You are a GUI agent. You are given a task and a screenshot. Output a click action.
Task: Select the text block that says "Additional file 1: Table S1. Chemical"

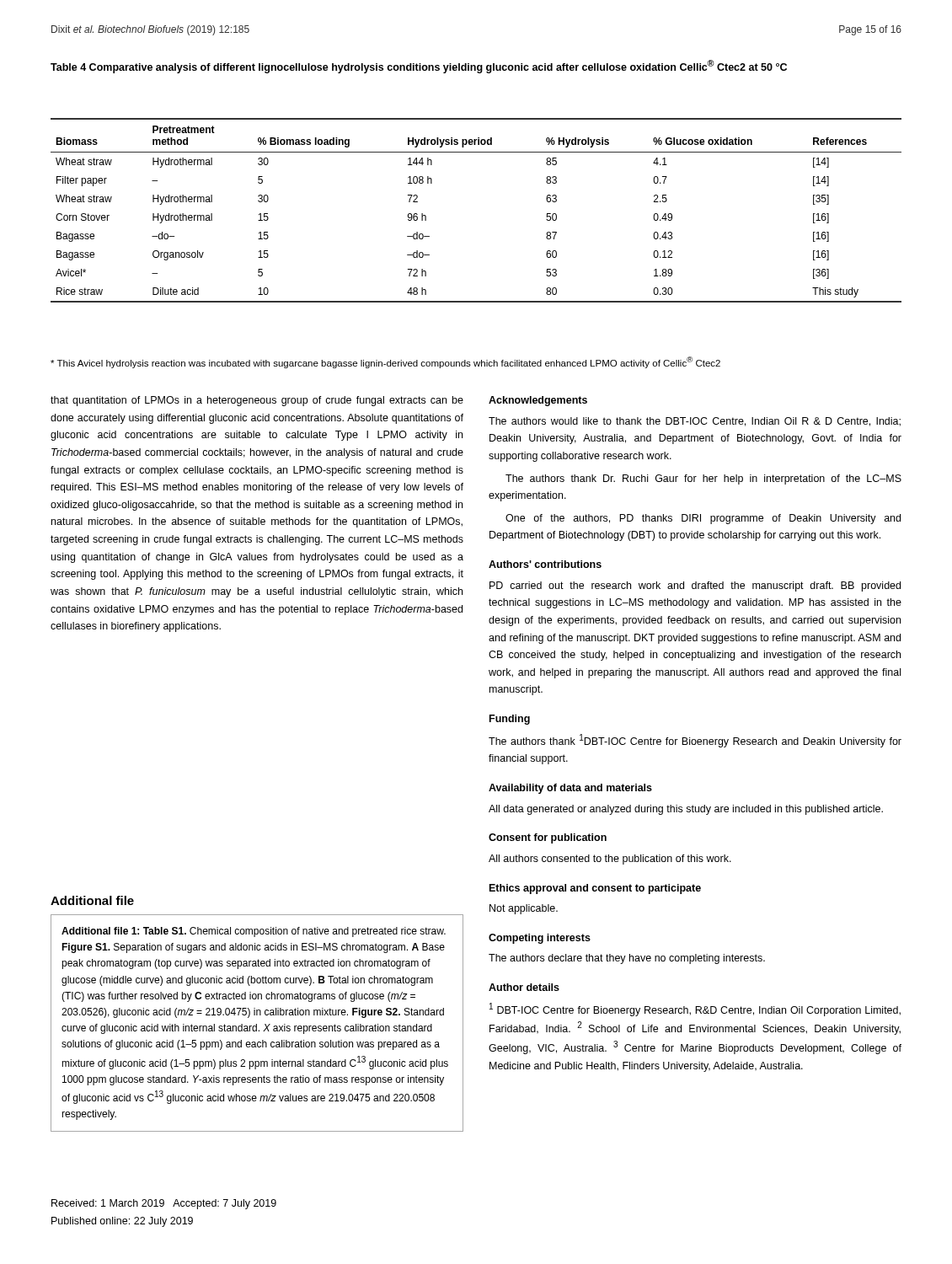point(255,1023)
